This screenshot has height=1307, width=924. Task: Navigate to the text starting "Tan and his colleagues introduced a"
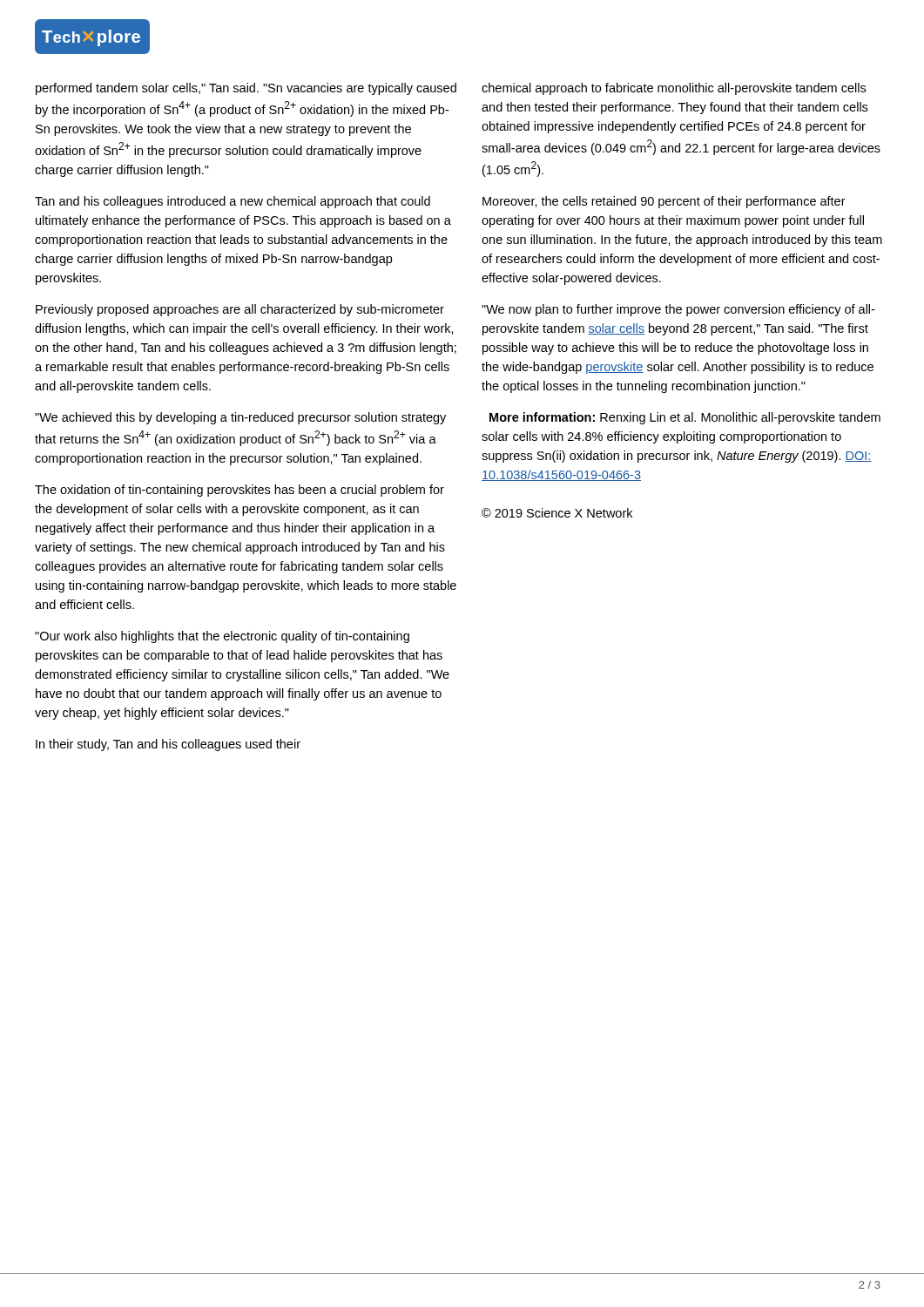click(x=243, y=240)
